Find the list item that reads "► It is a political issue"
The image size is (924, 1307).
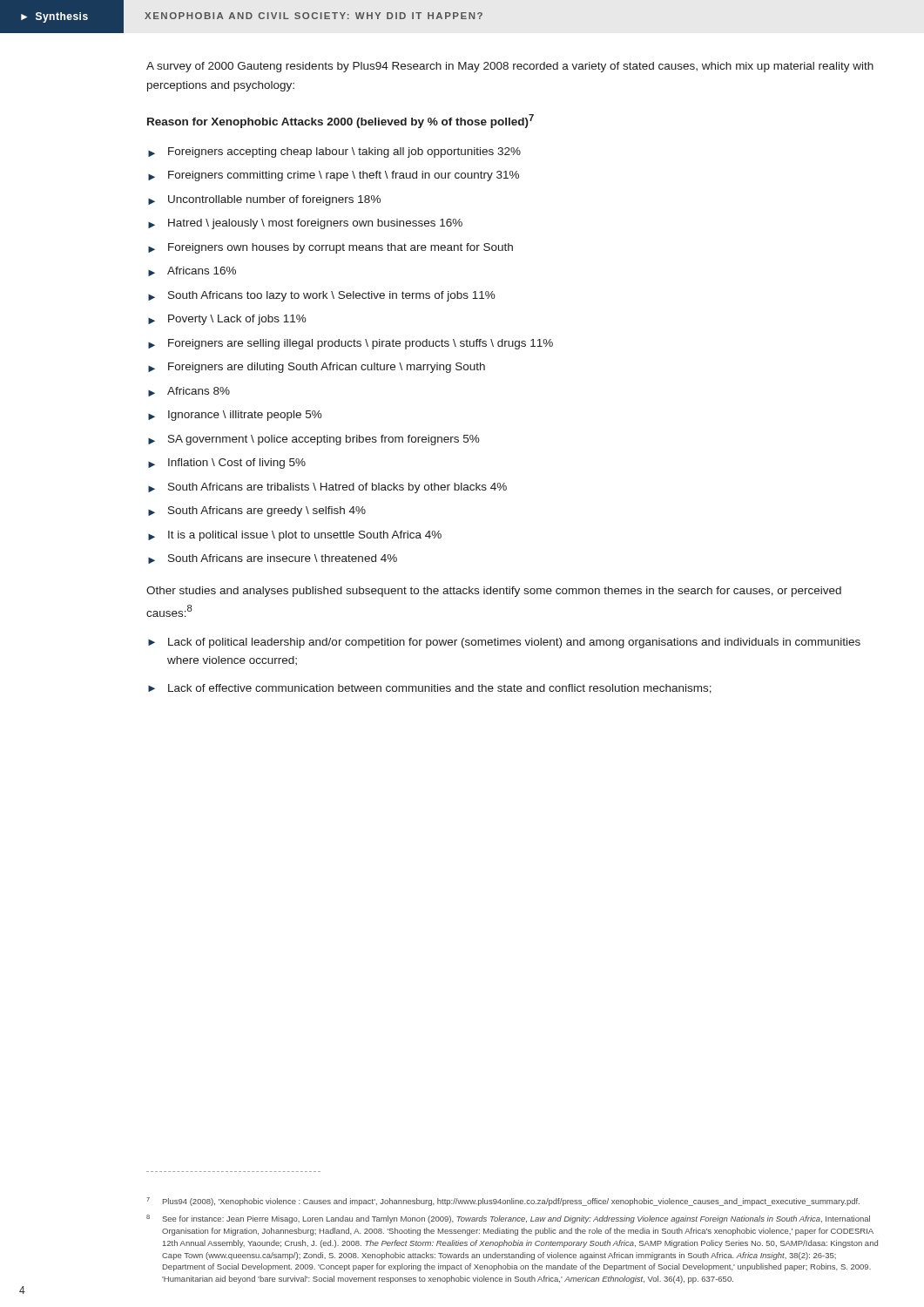pyautogui.click(x=295, y=536)
